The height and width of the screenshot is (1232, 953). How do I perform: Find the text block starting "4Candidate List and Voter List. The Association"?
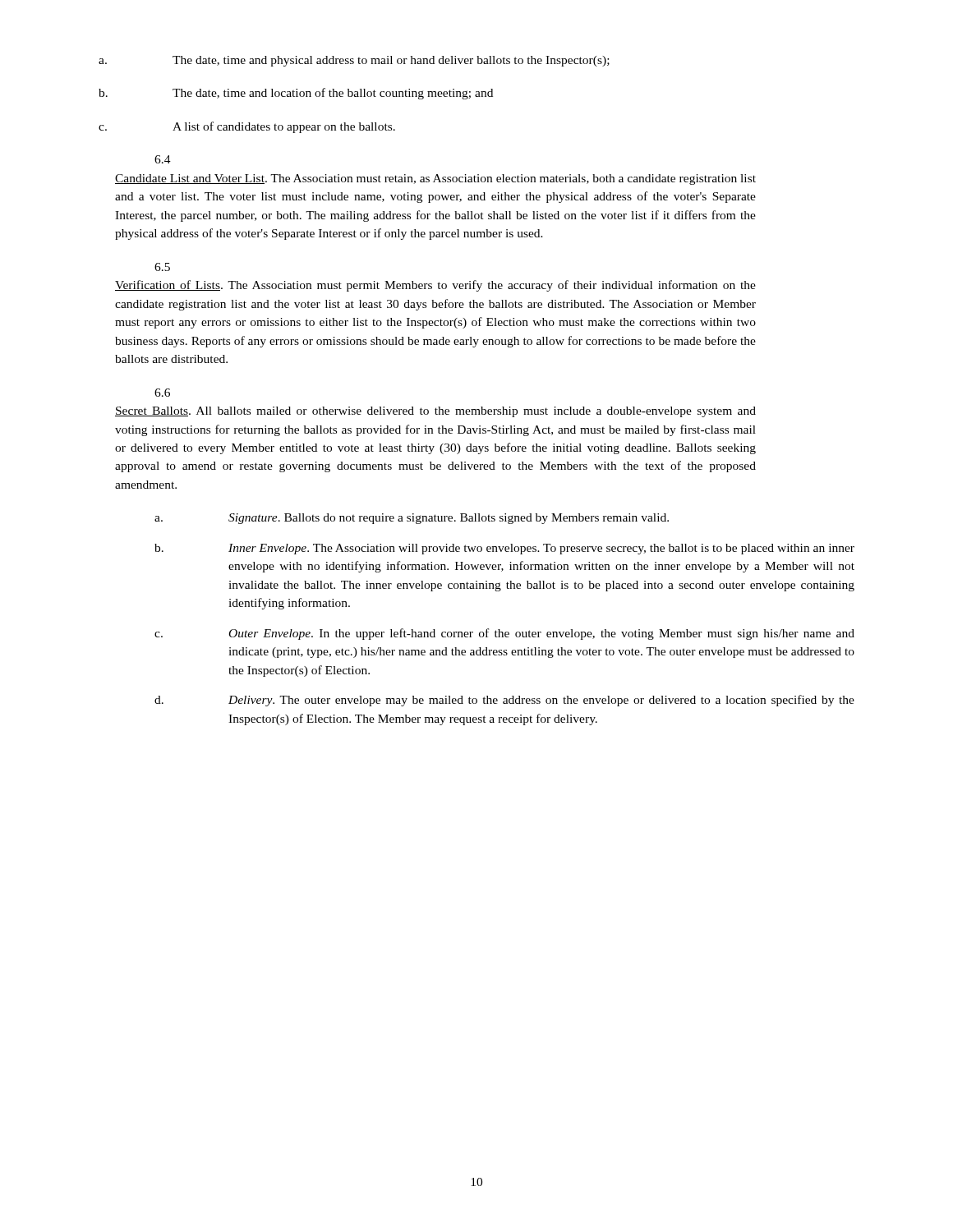(x=427, y=197)
